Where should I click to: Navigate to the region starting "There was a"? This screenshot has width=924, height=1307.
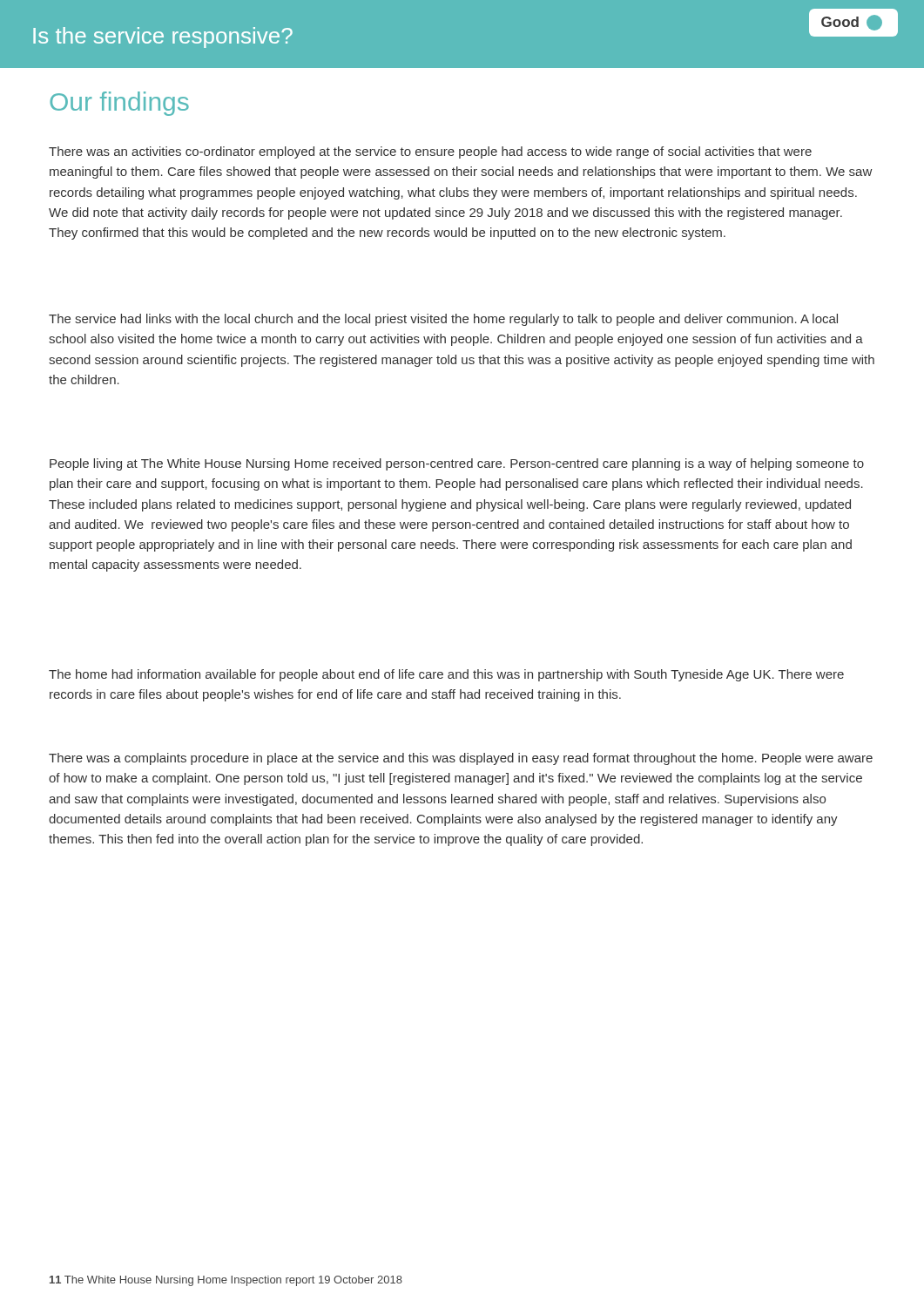pos(461,798)
